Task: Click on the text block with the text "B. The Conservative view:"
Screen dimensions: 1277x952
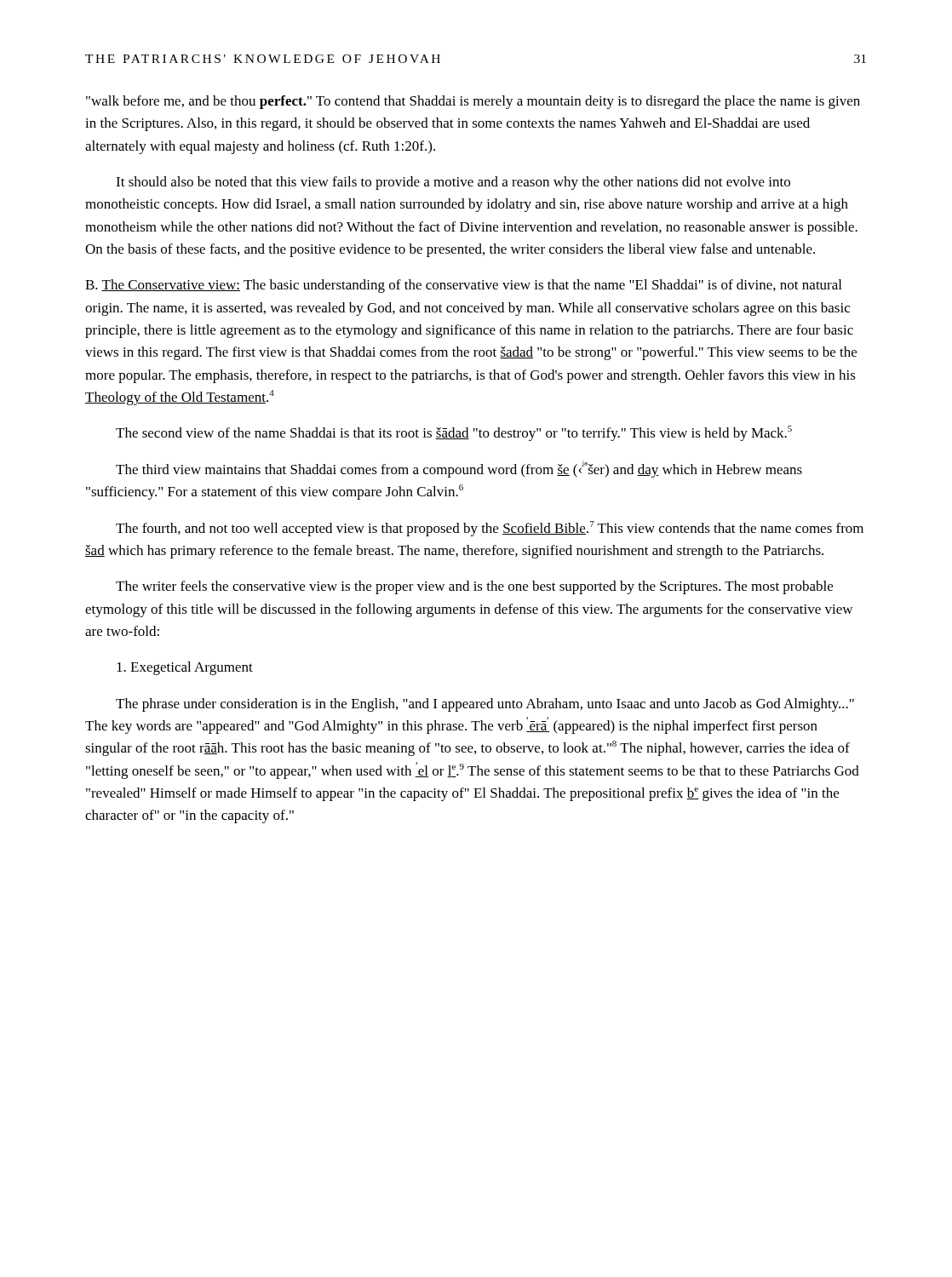Action: [476, 342]
